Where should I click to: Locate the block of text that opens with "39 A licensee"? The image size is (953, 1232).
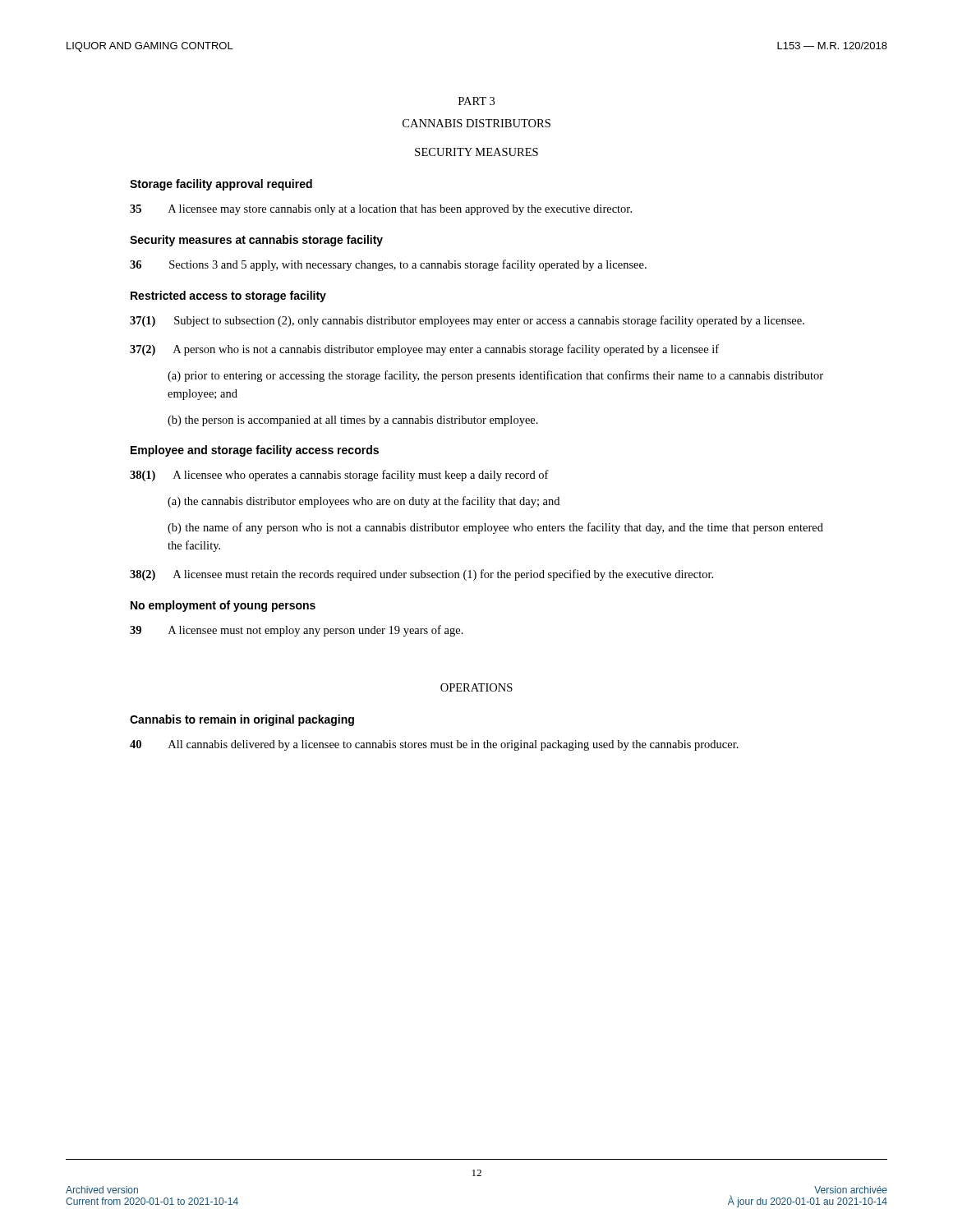(297, 630)
